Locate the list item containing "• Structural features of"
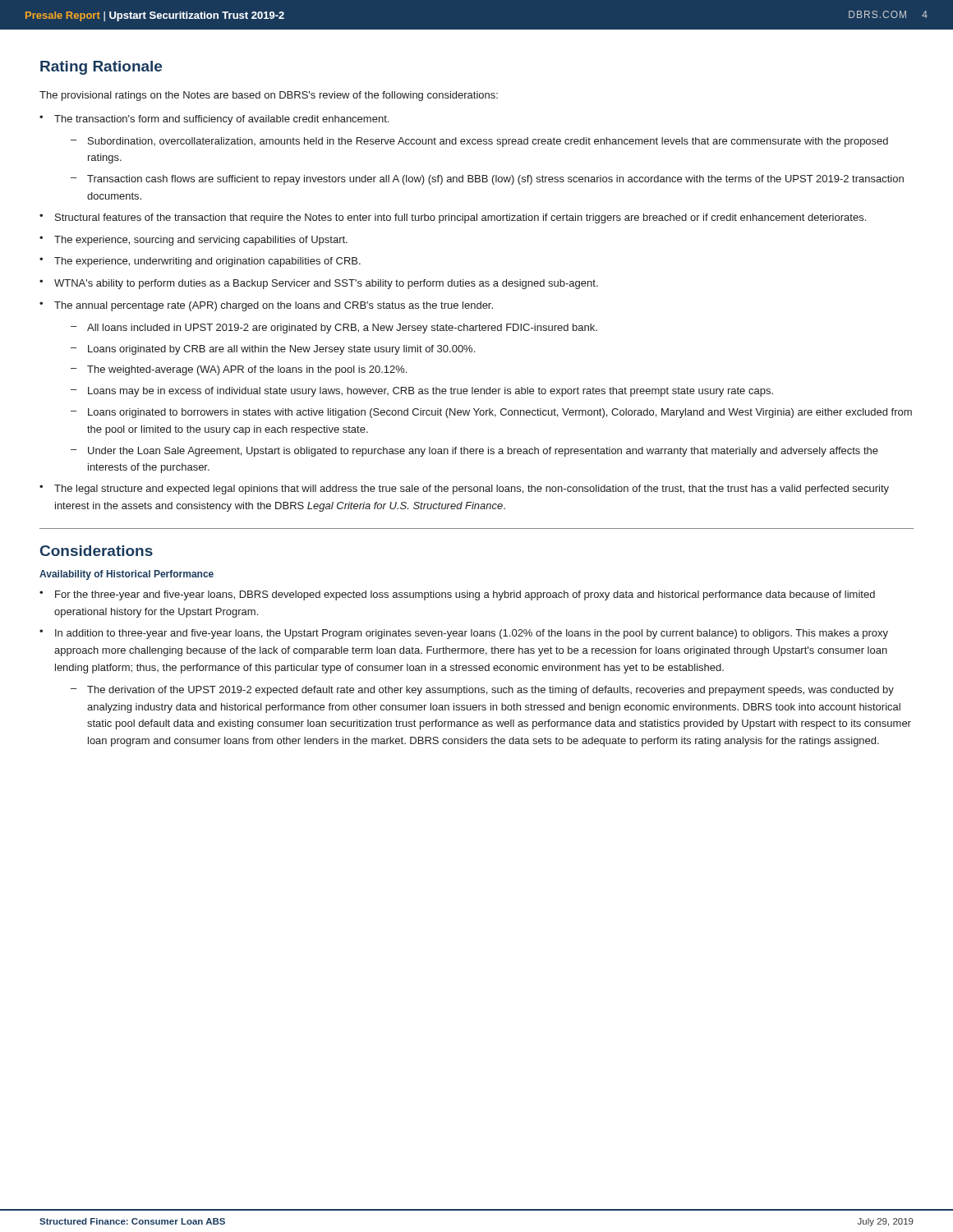953x1232 pixels. (476, 218)
